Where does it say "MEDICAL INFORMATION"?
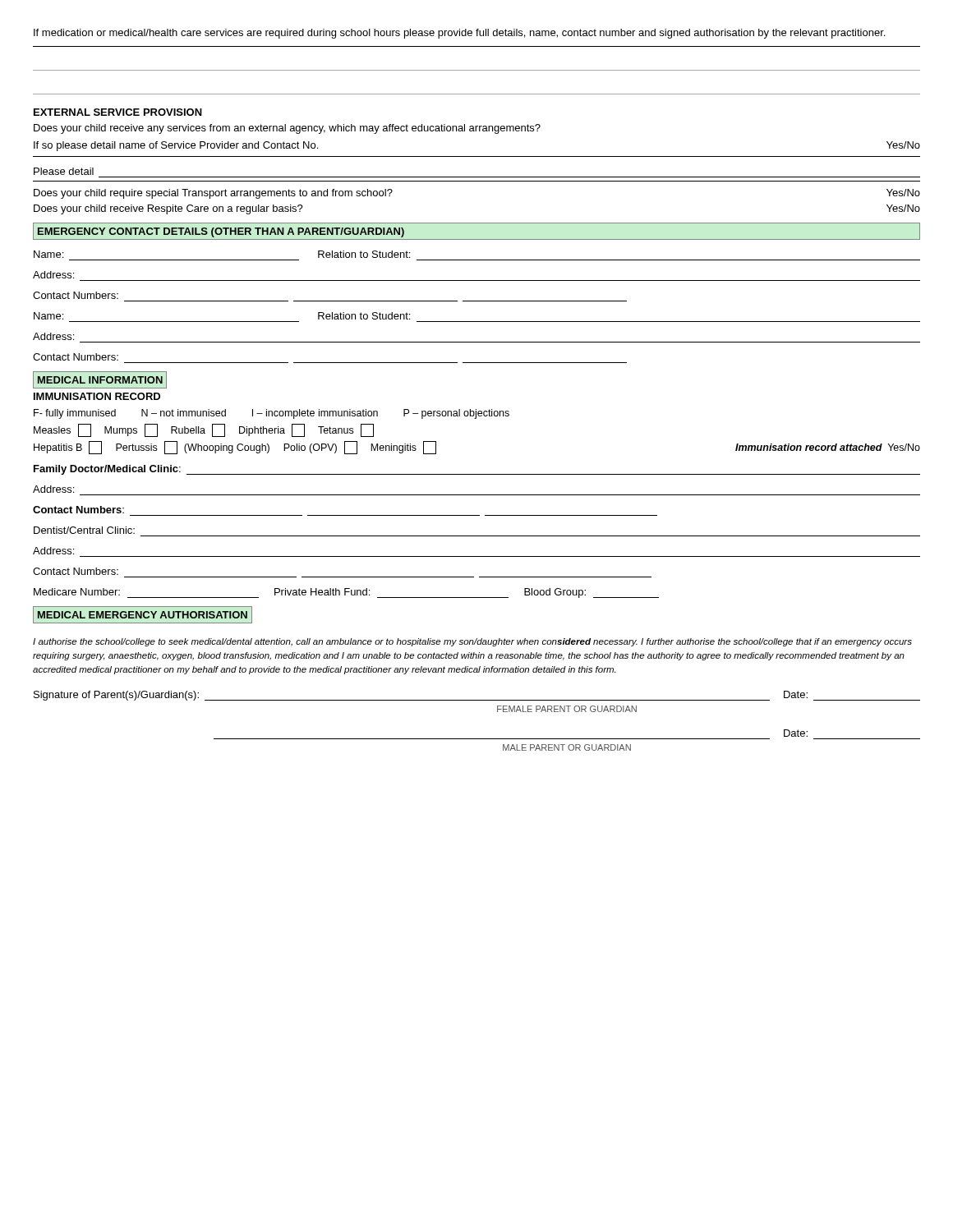953x1232 pixels. point(100,379)
